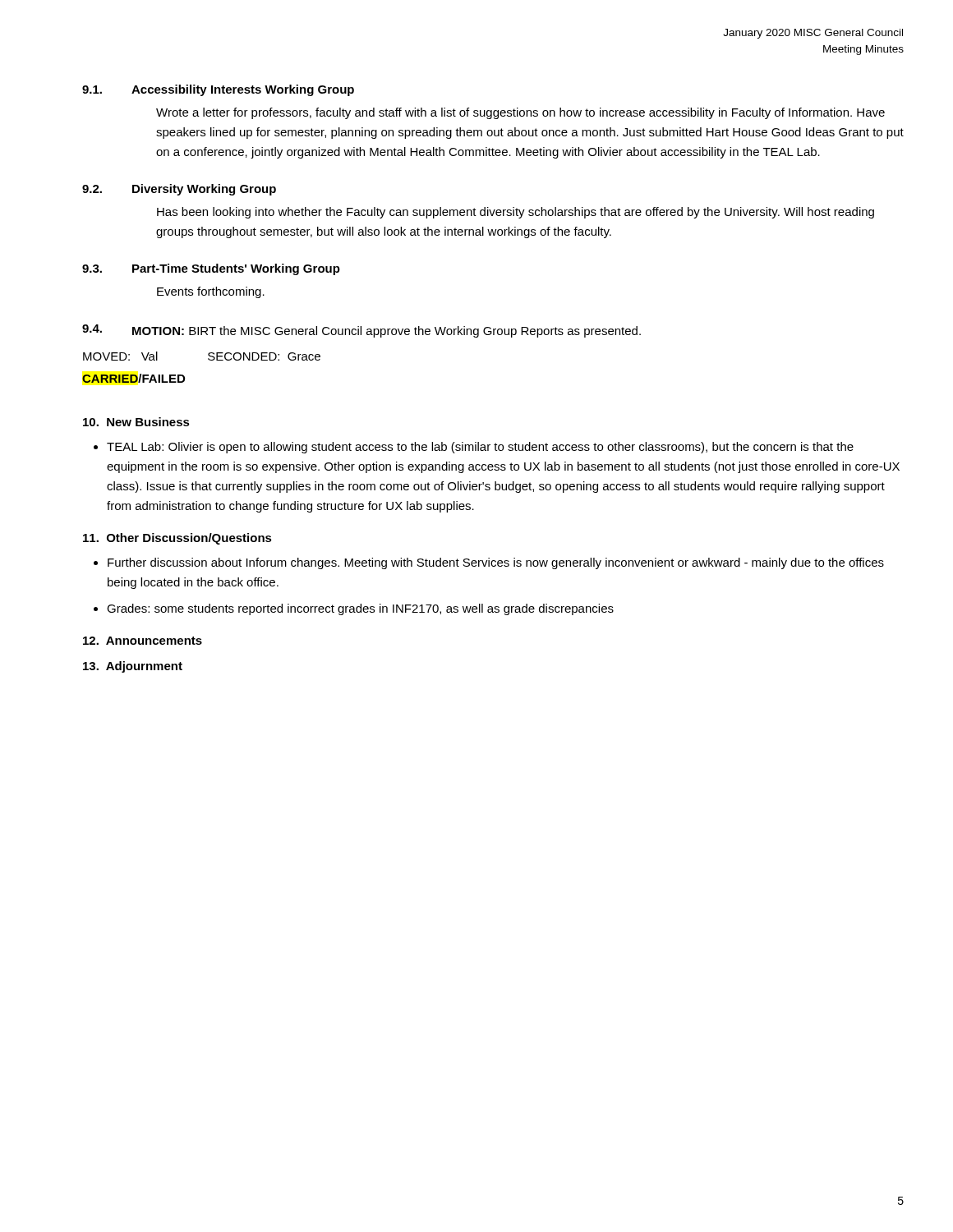The height and width of the screenshot is (1232, 953).
Task: Locate the text block starting "9.2. Diversity Working Group"
Action: [179, 188]
